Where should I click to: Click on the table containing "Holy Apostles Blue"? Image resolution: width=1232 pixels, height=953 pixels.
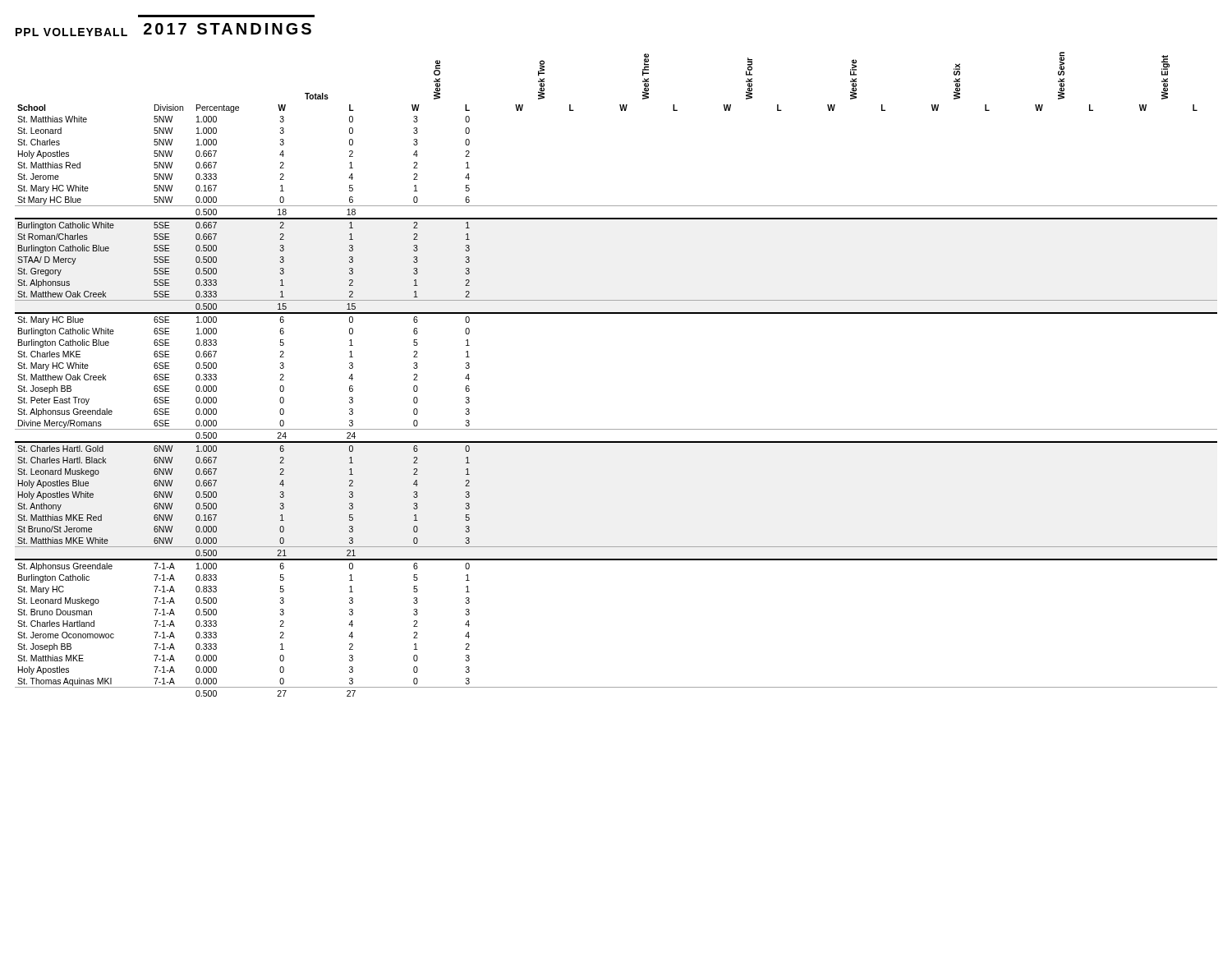coord(616,372)
